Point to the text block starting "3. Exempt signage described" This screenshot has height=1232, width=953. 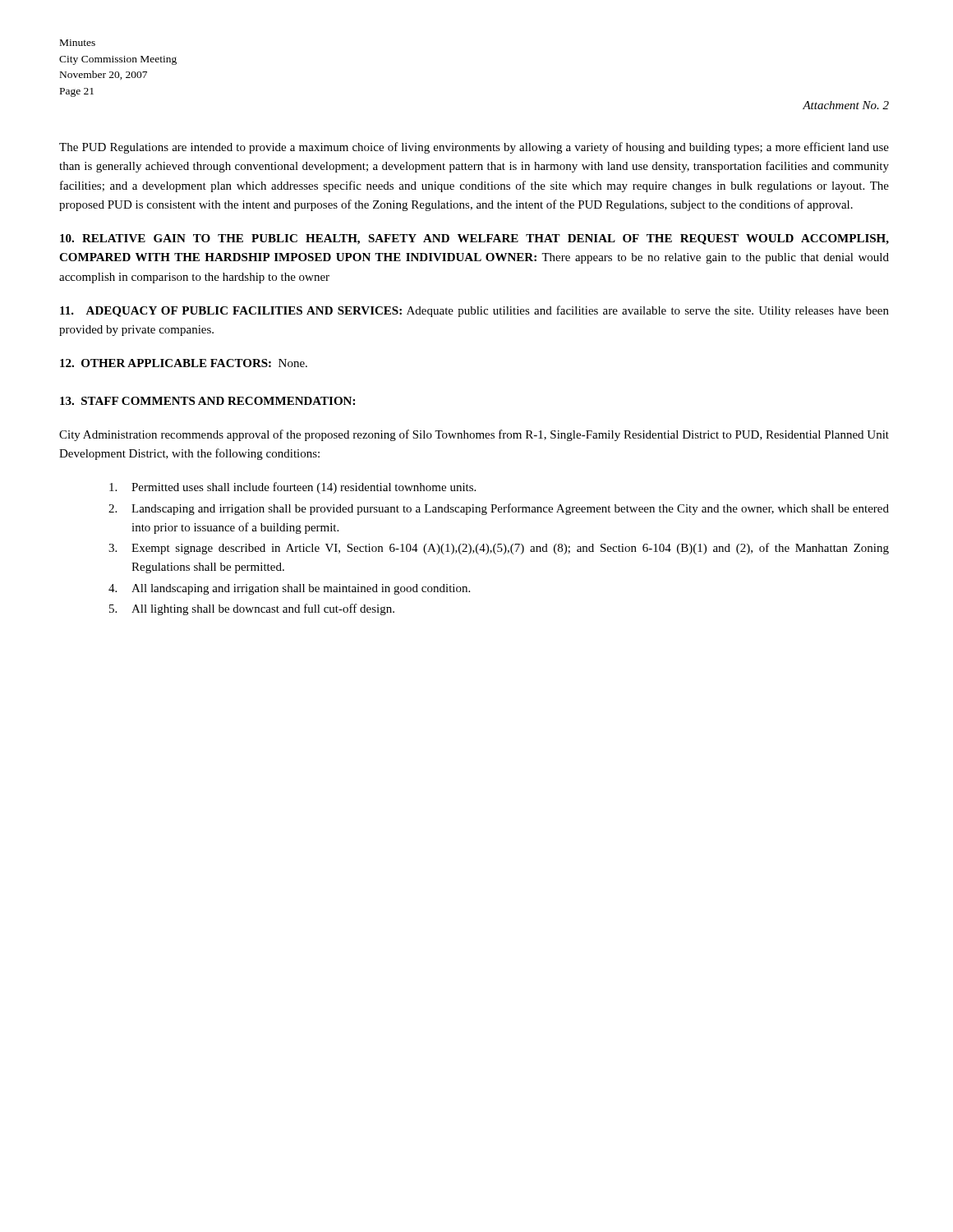click(499, 558)
